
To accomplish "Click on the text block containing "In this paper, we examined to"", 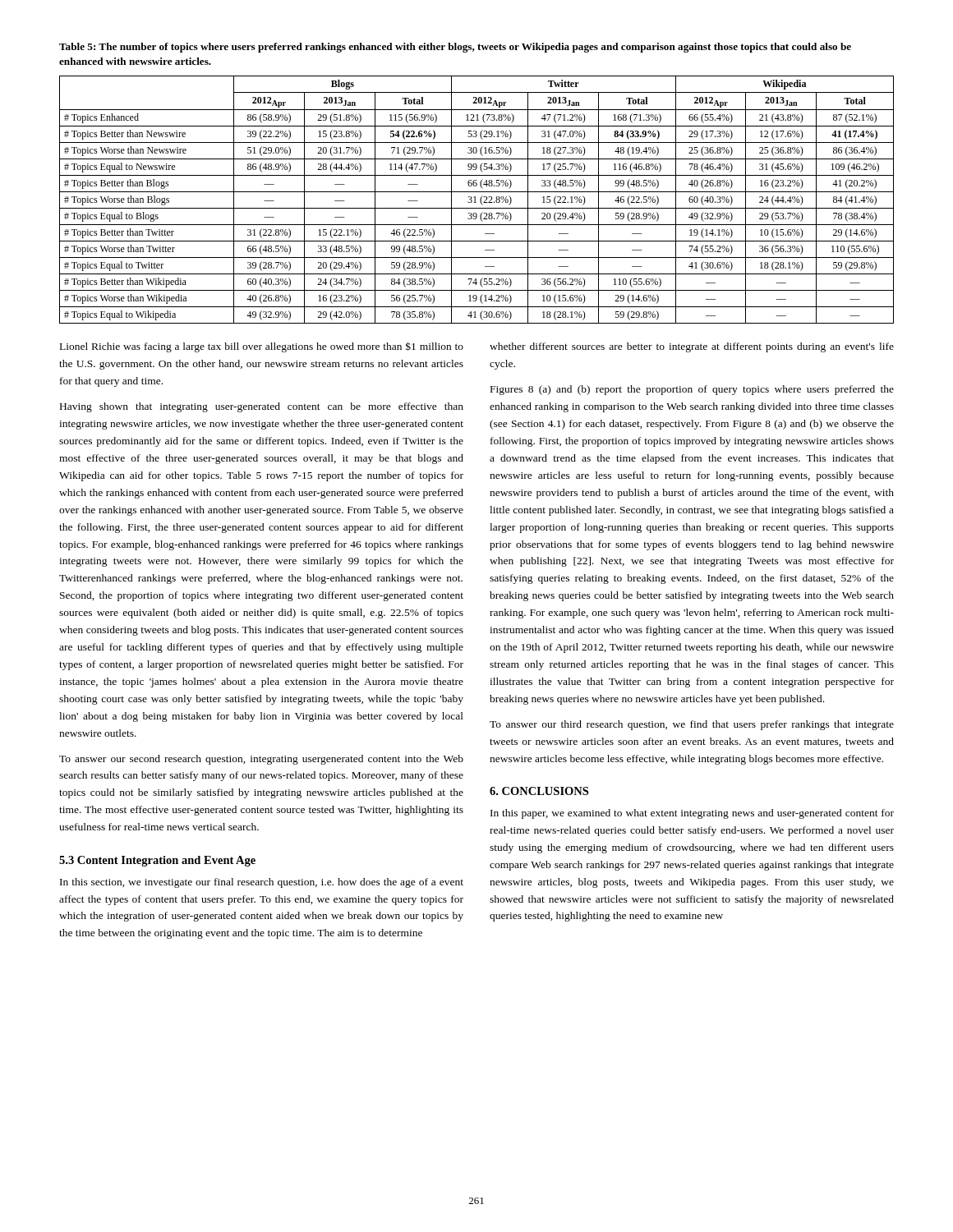I will click(x=692, y=864).
